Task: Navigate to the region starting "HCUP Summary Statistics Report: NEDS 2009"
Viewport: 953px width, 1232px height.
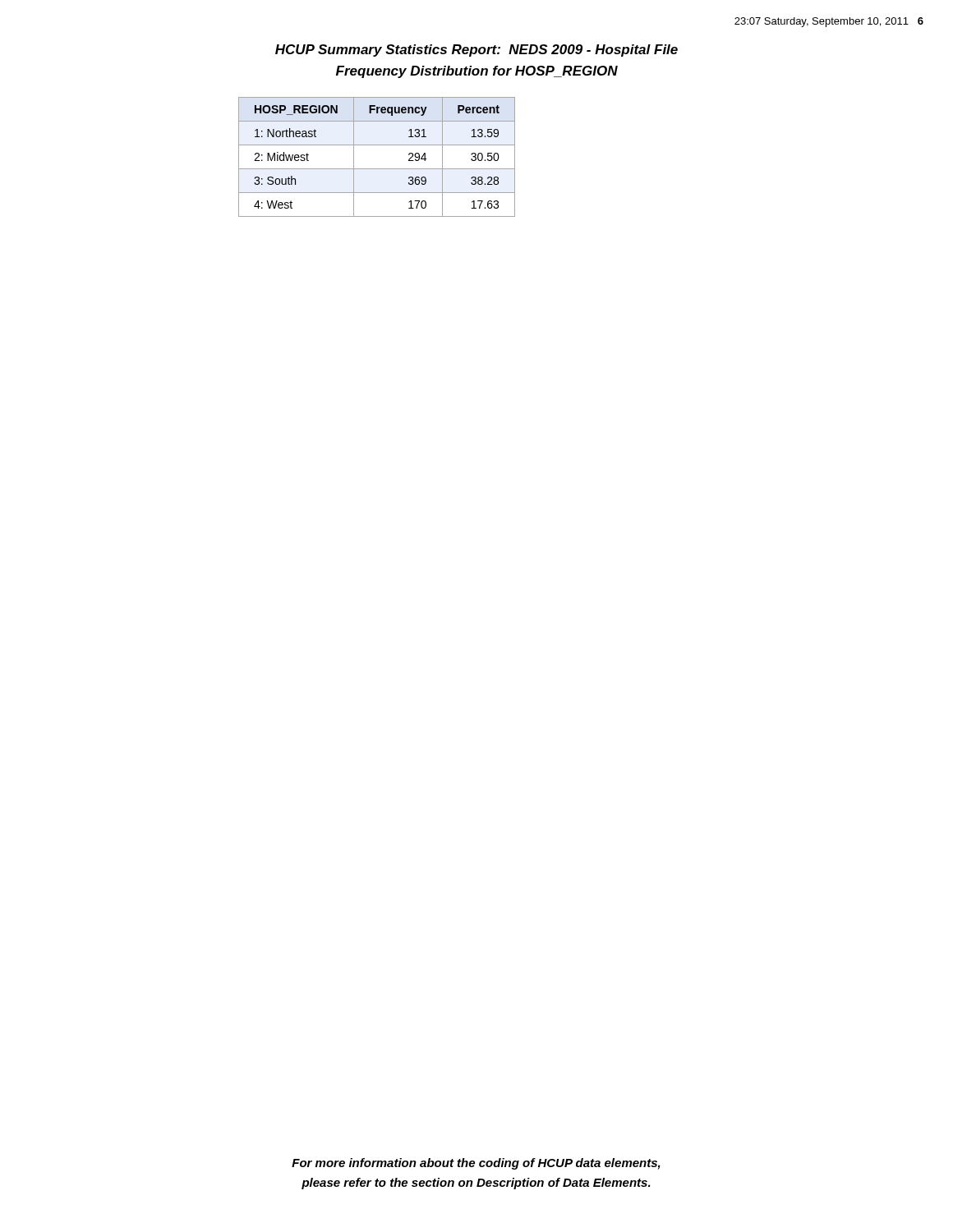Action: pos(476,60)
